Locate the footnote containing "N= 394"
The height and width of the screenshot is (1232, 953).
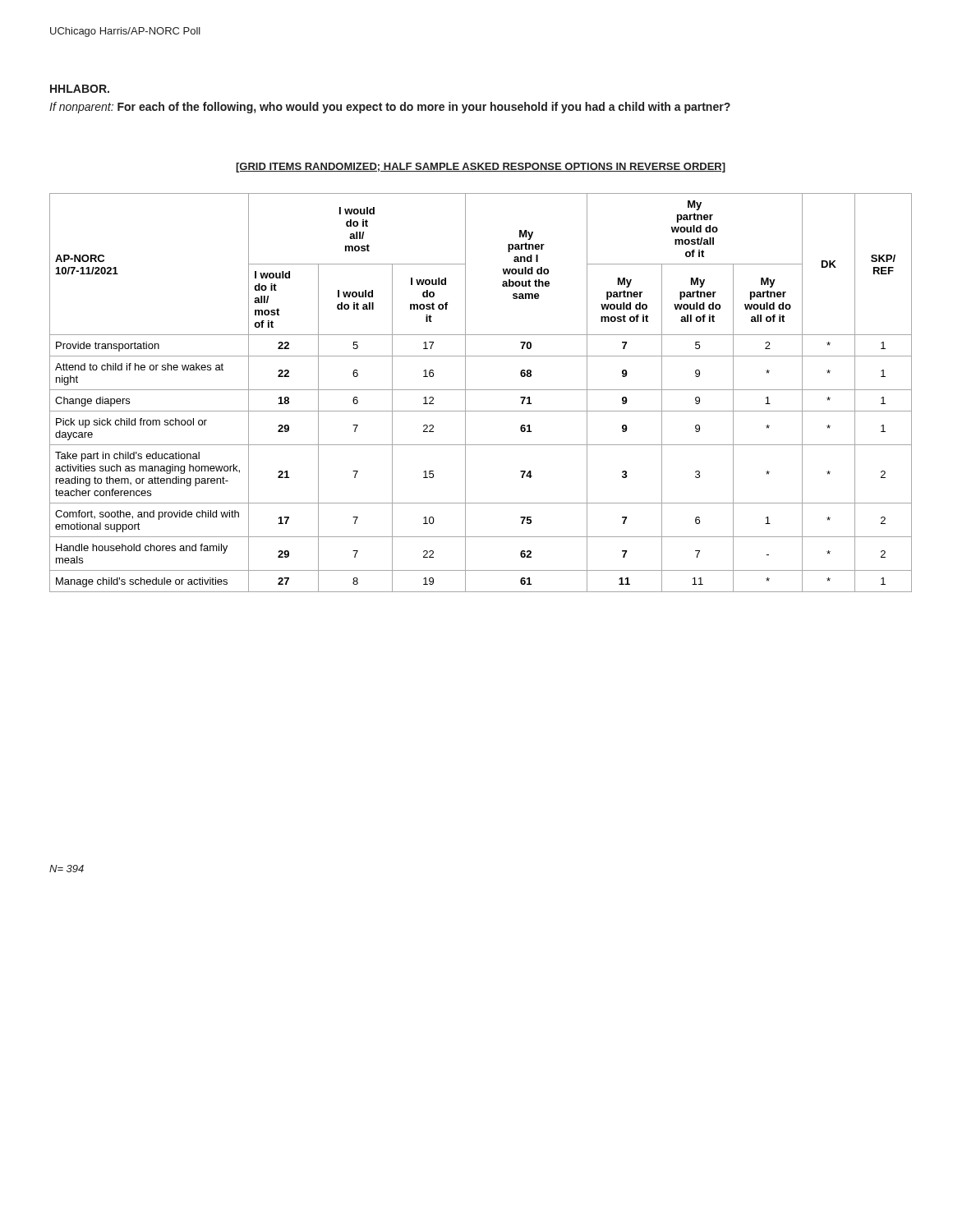click(67, 869)
